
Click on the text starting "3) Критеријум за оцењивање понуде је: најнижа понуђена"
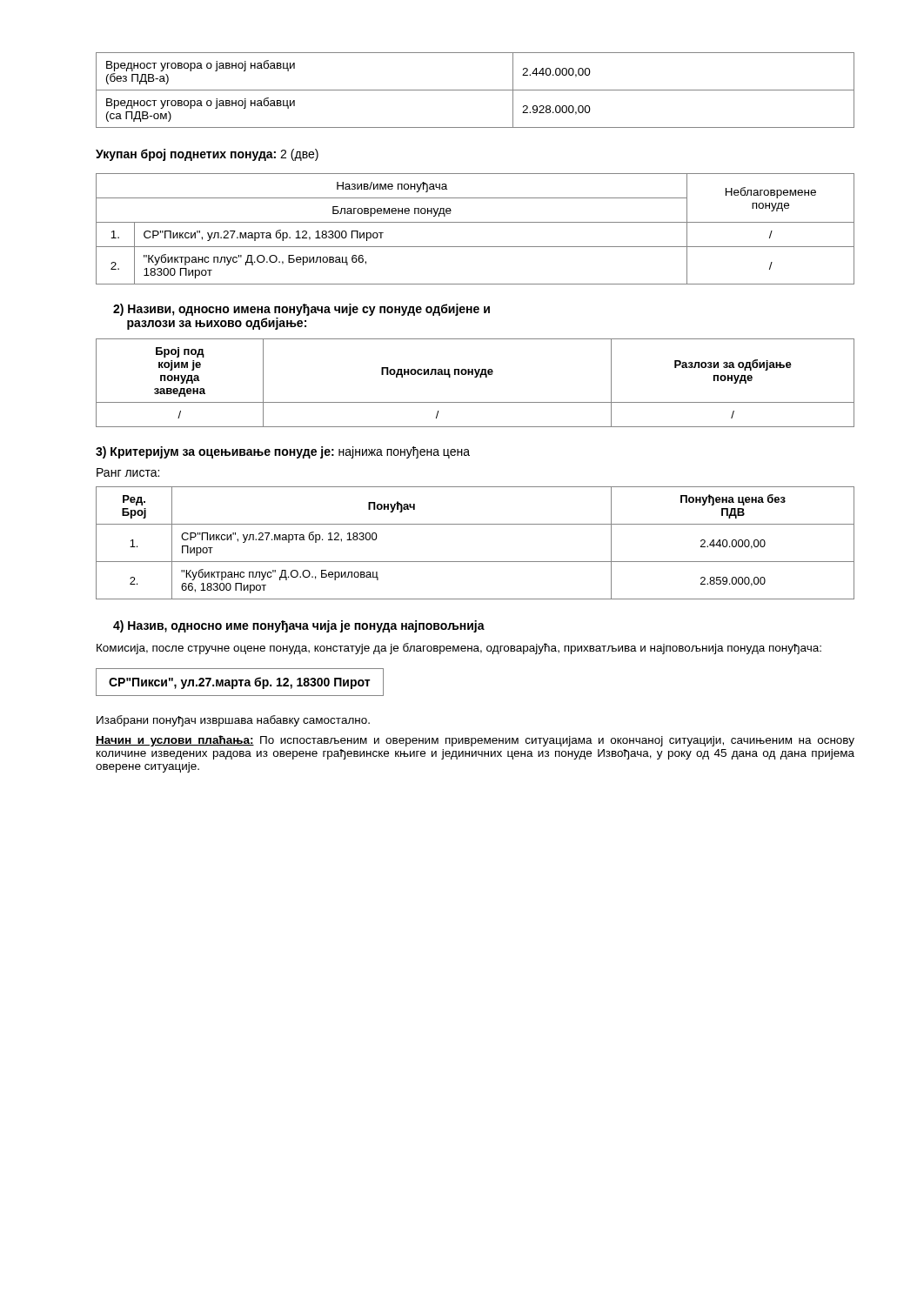tap(283, 452)
